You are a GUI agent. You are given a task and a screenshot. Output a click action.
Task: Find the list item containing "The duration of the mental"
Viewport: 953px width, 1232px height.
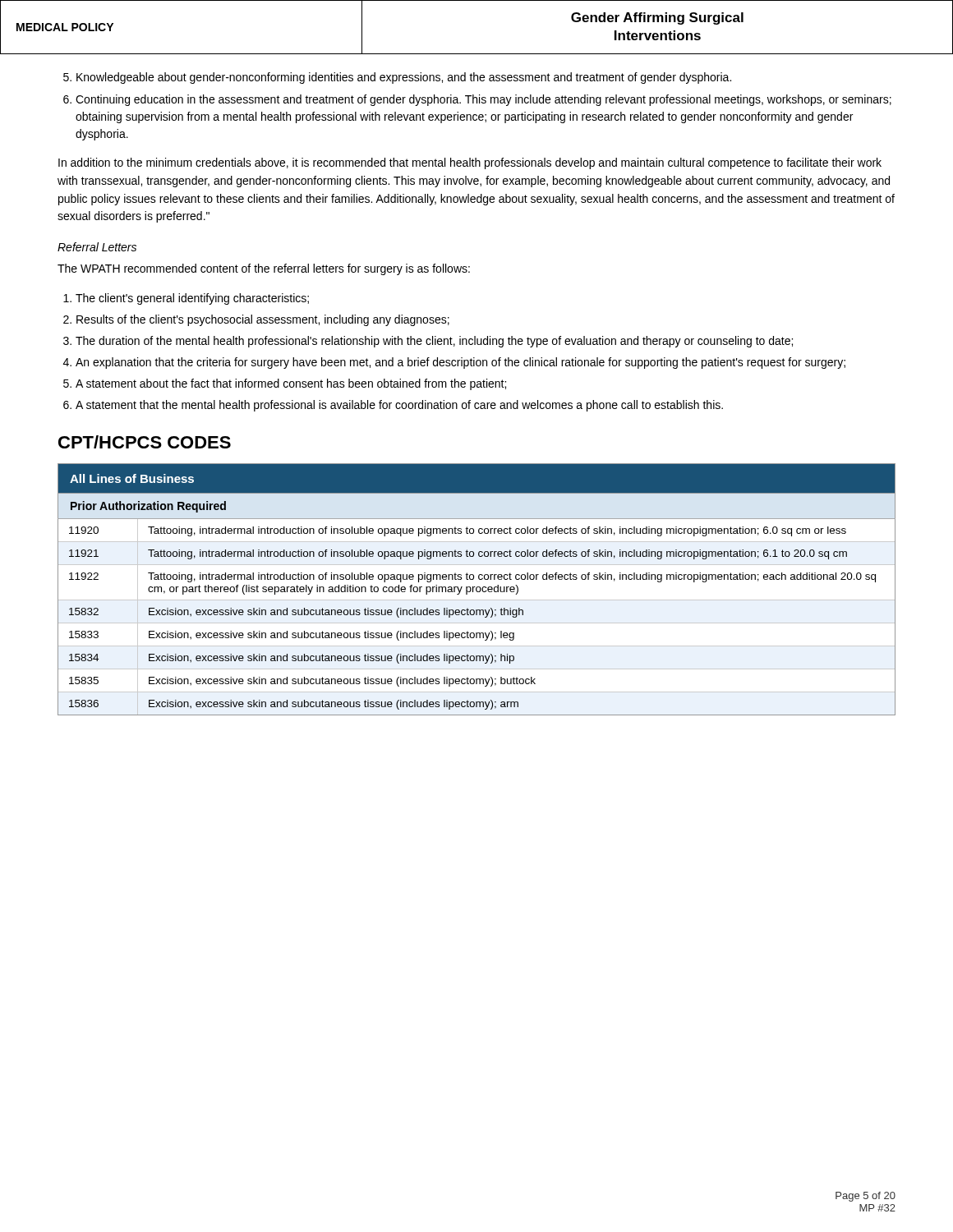click(x=435, y=341)
